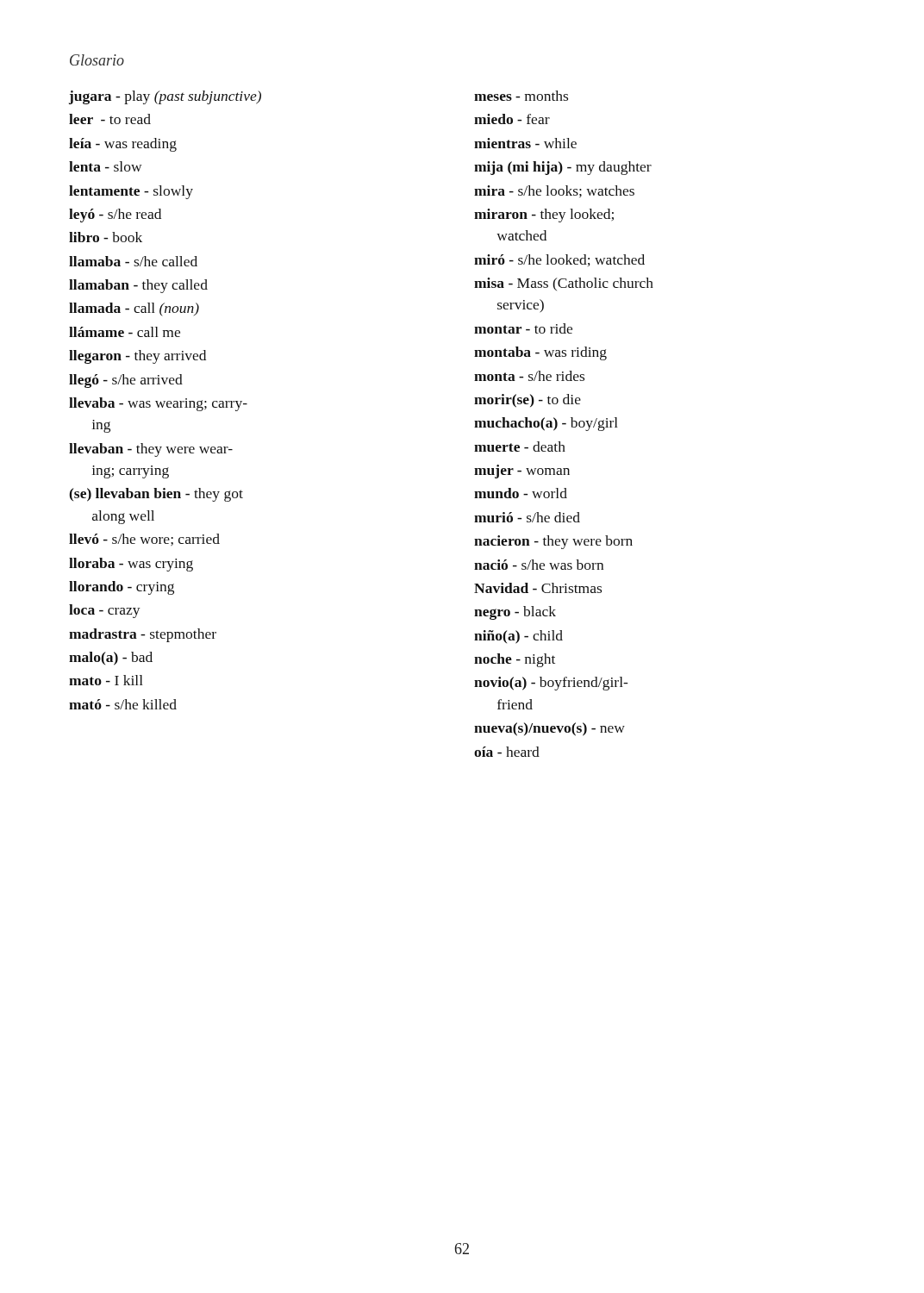The image size is (924, 1293).
Task: Find the list item with the text "leía - was reading"
Action: tap(123, 143)
